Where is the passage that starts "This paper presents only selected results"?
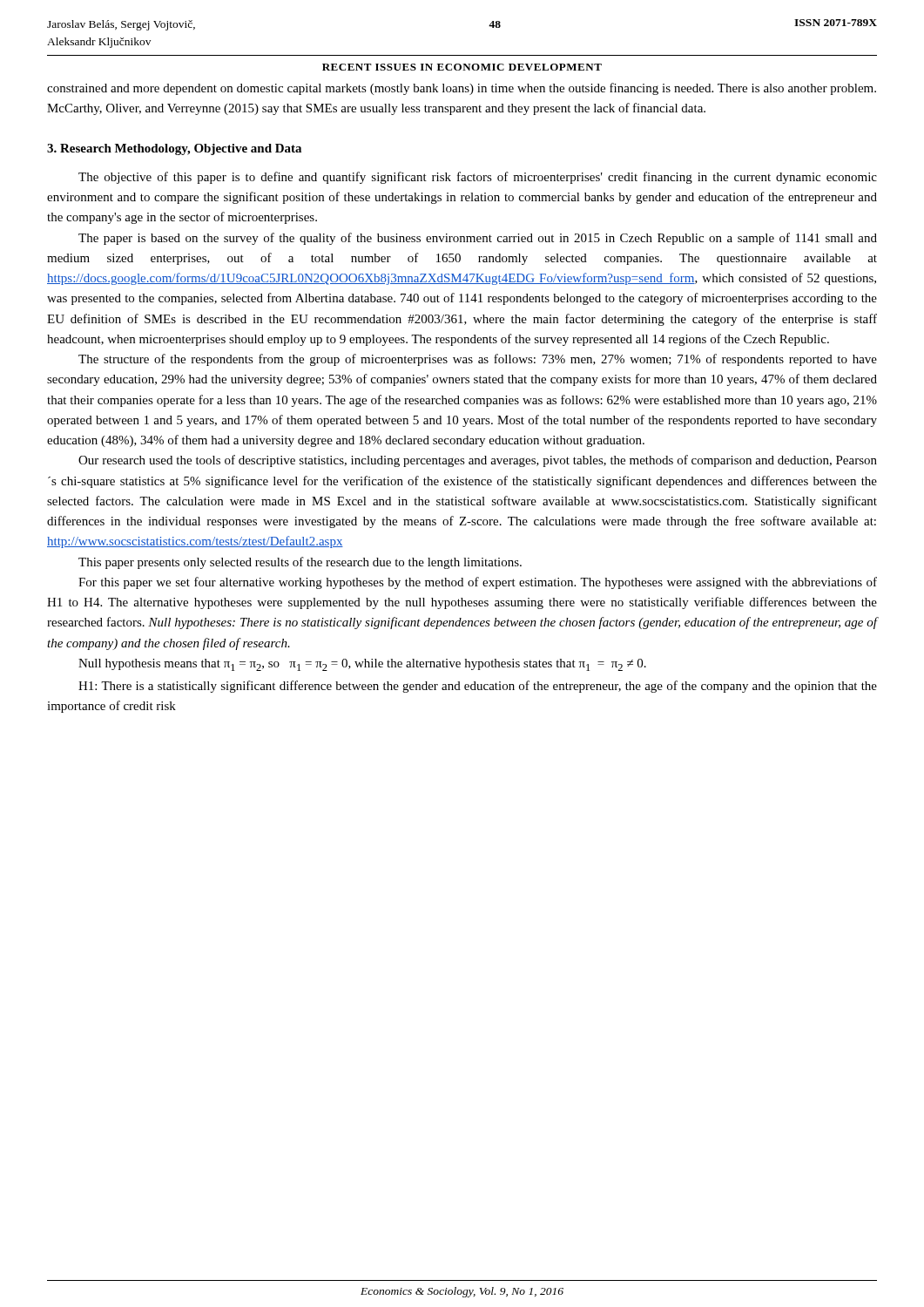 coord(462,562)
